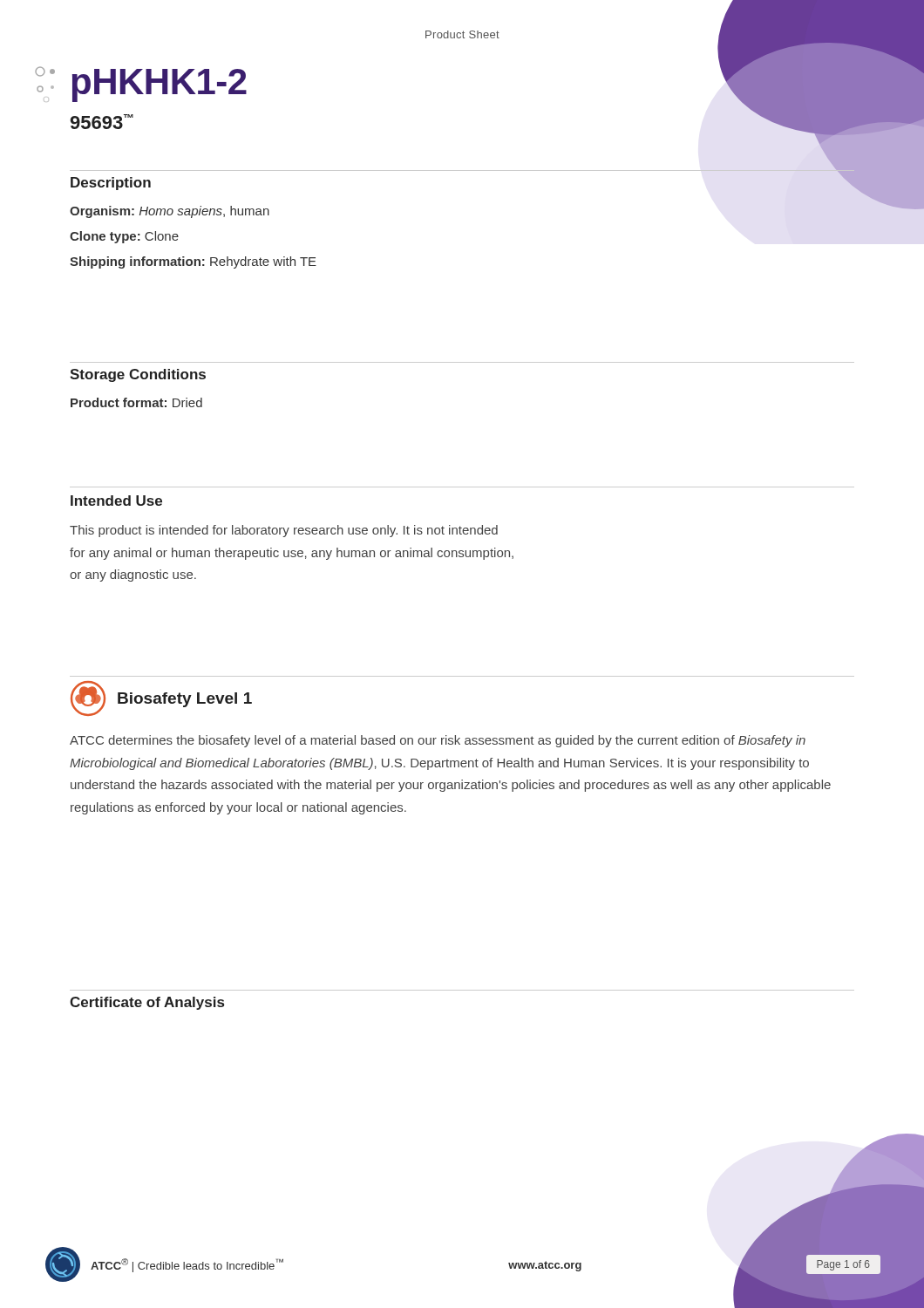Click on the text starting "Intended Use This product"
This screenshot has width=924, height=1308.
click(x=462, y=539)
